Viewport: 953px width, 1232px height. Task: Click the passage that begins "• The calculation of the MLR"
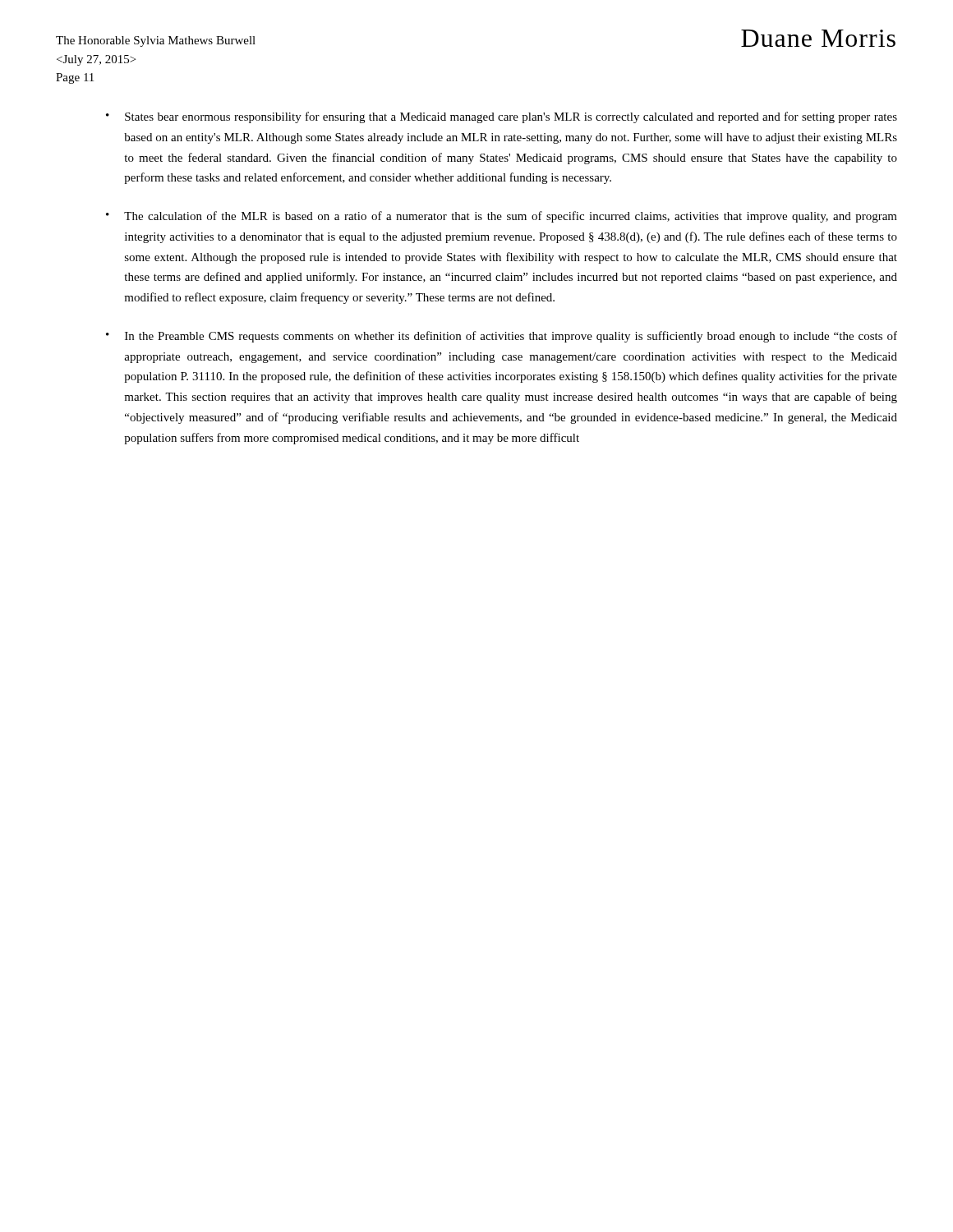(501, 257)
